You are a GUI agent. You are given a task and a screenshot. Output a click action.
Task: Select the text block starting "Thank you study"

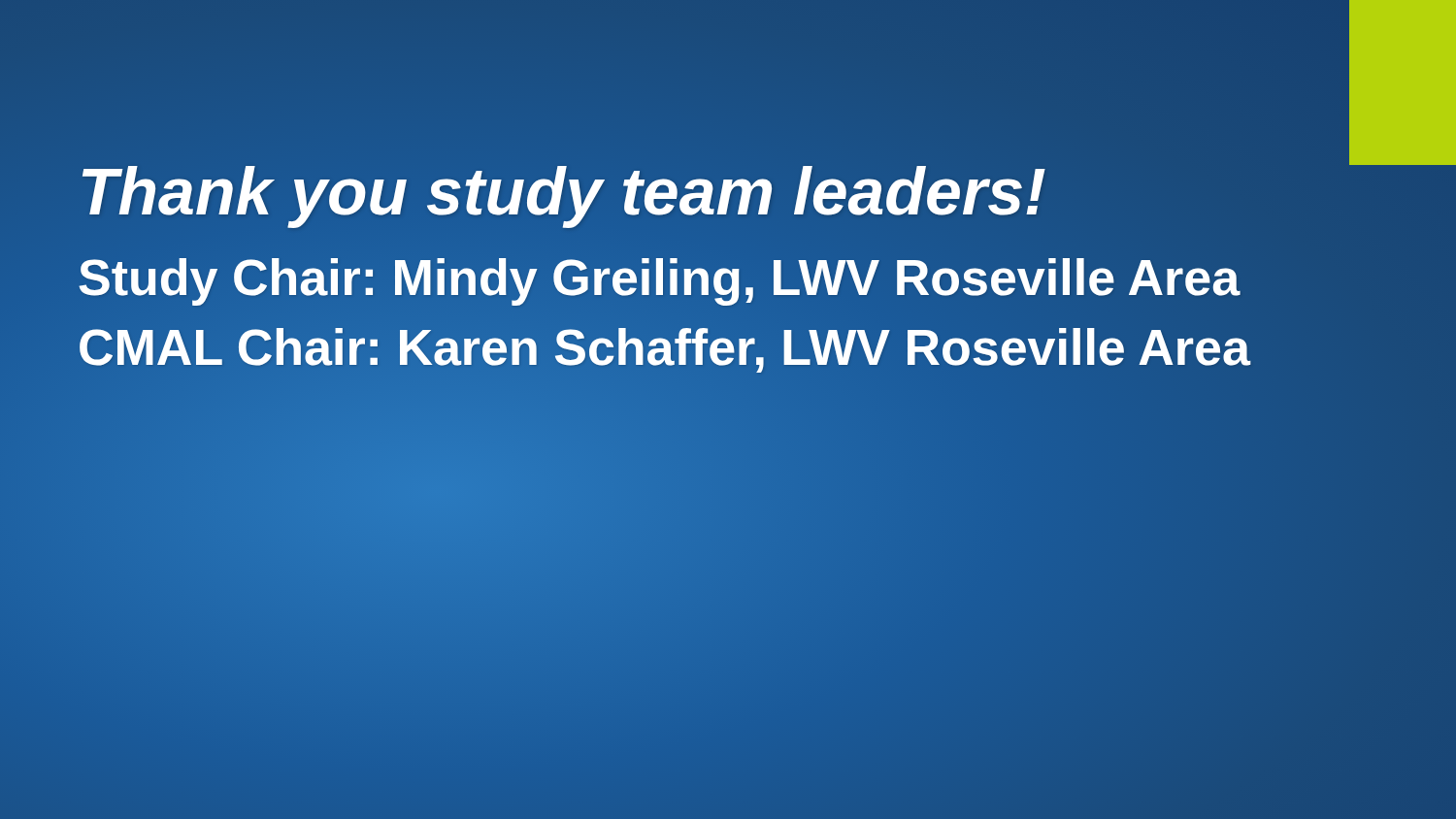pyautogui.click(x=562, y=192)
